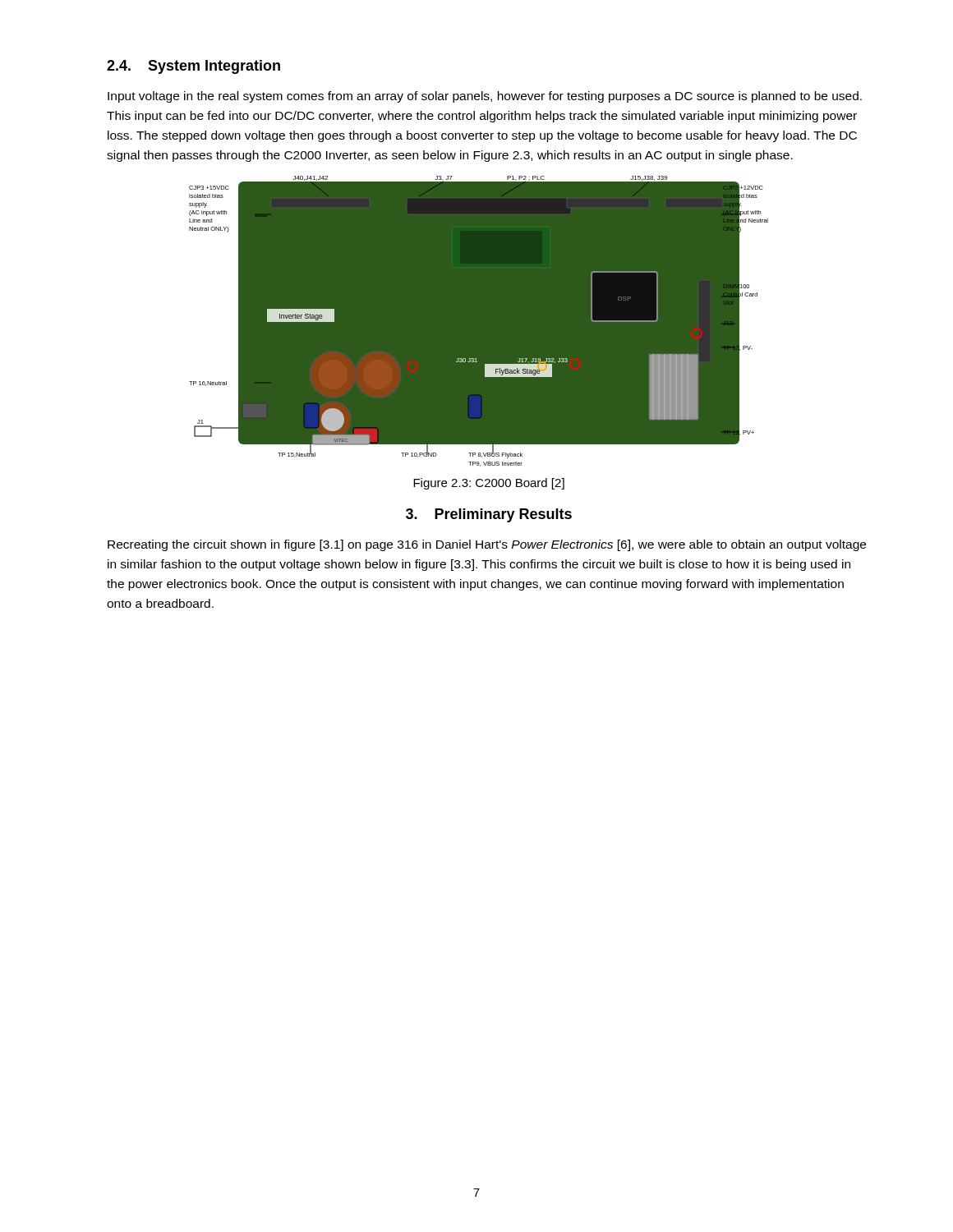
Task: Locate the text starting "3. Preliminary Results"
Action: tap(489, 514)
